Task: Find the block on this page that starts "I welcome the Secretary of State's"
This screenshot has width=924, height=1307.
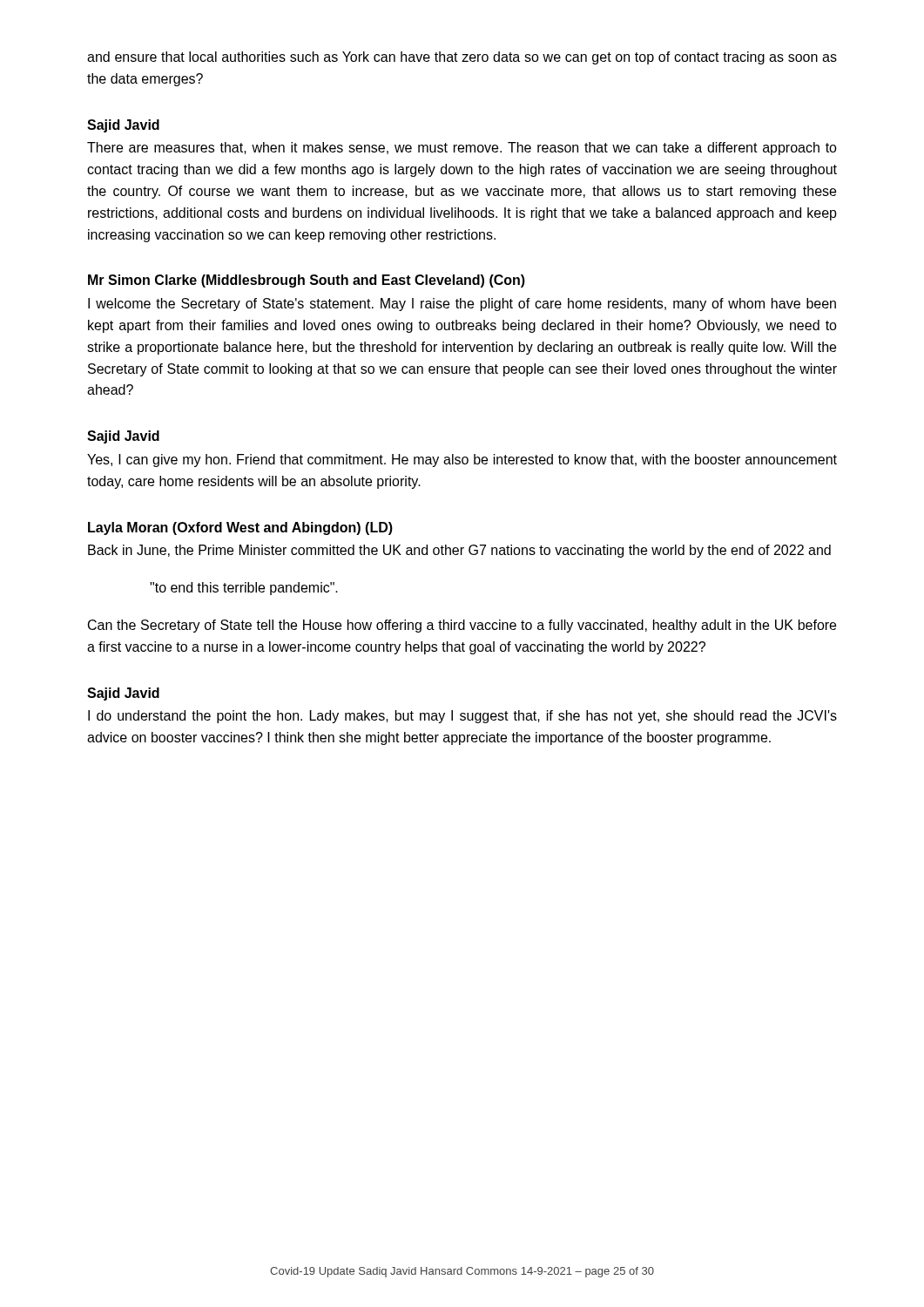Action: pyautogui.click(x=462, y=348)
